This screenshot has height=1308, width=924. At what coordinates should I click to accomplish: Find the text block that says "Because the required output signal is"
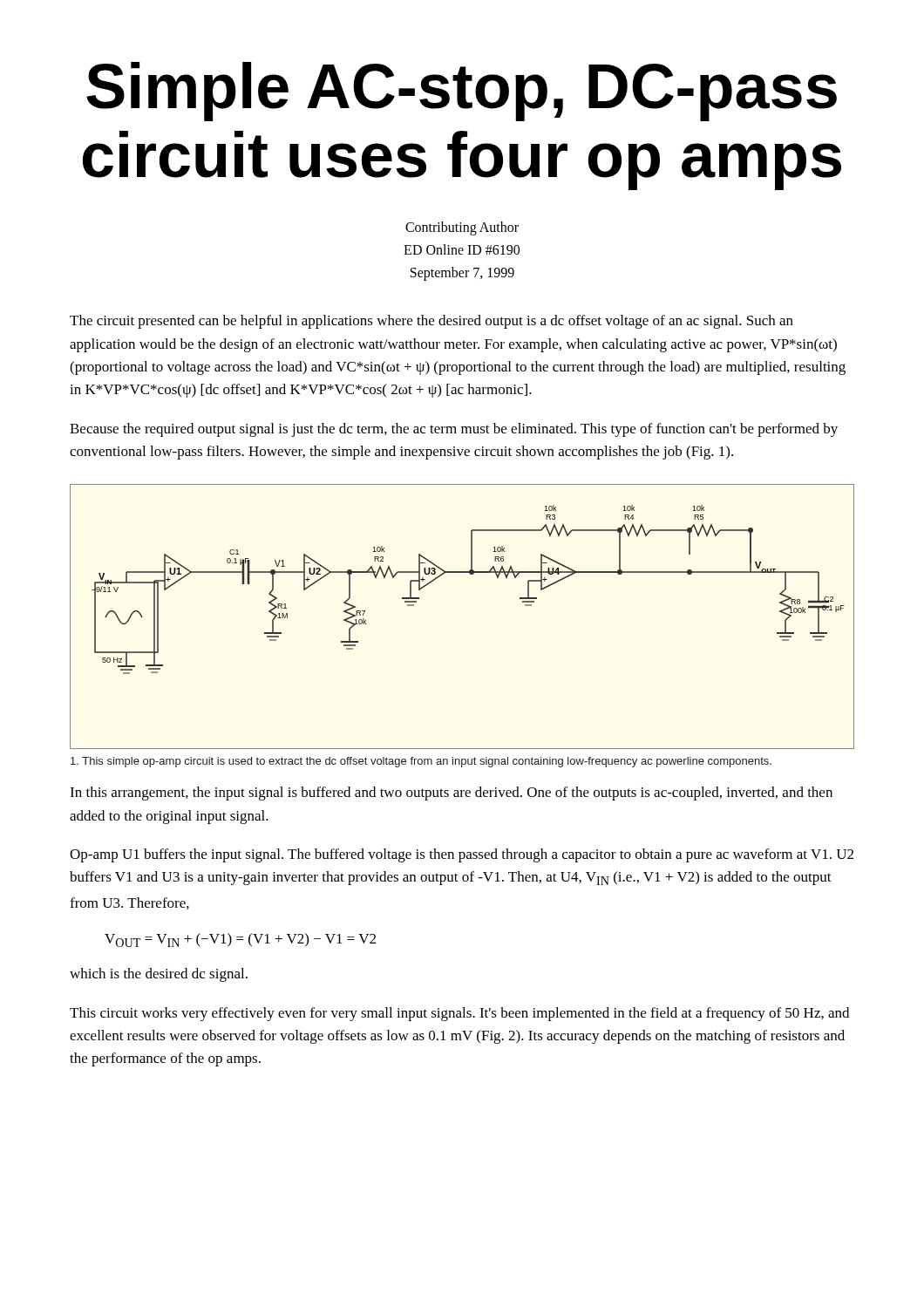[x=454, y=440]
